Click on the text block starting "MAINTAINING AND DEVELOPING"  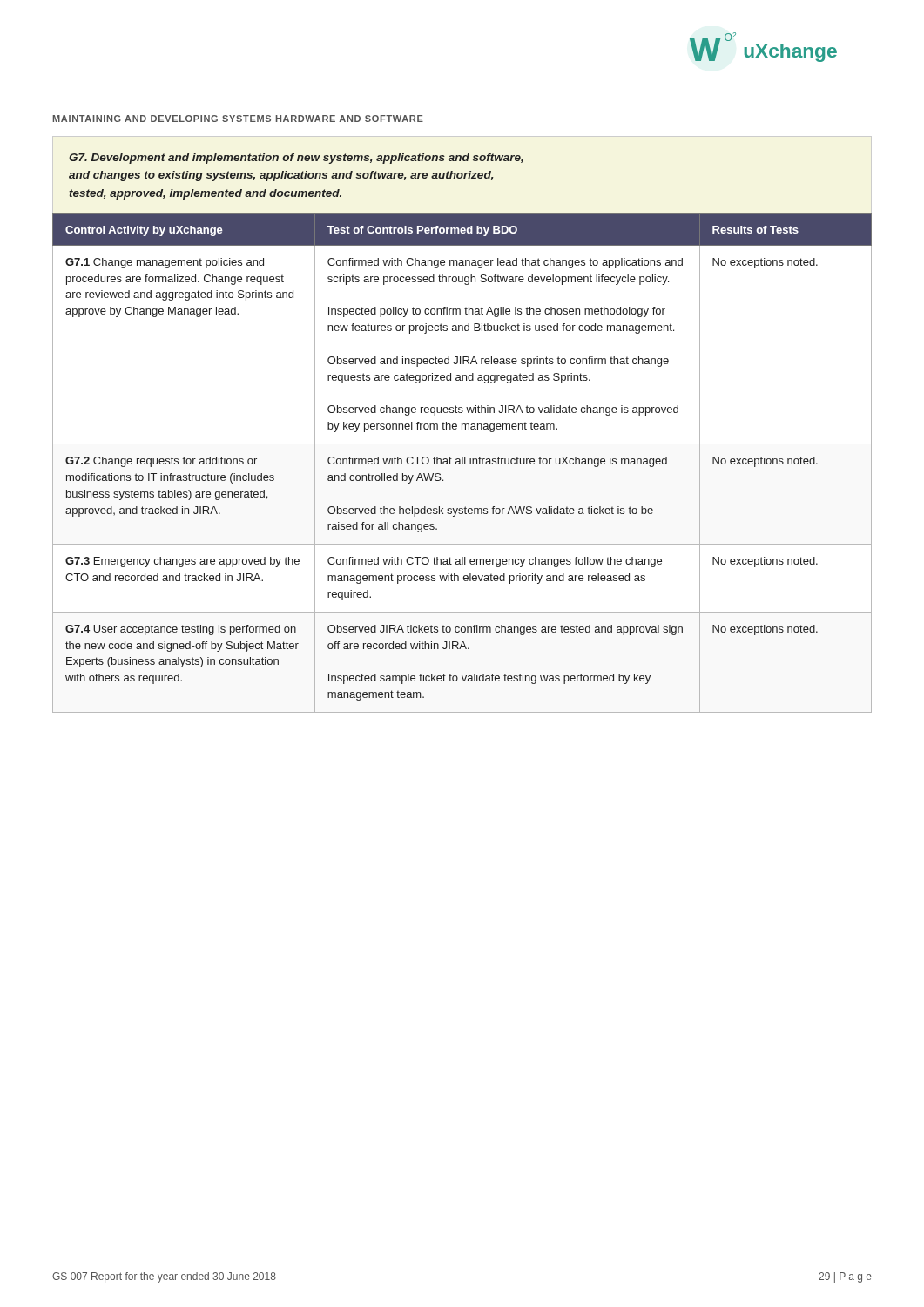pos(238,119)
